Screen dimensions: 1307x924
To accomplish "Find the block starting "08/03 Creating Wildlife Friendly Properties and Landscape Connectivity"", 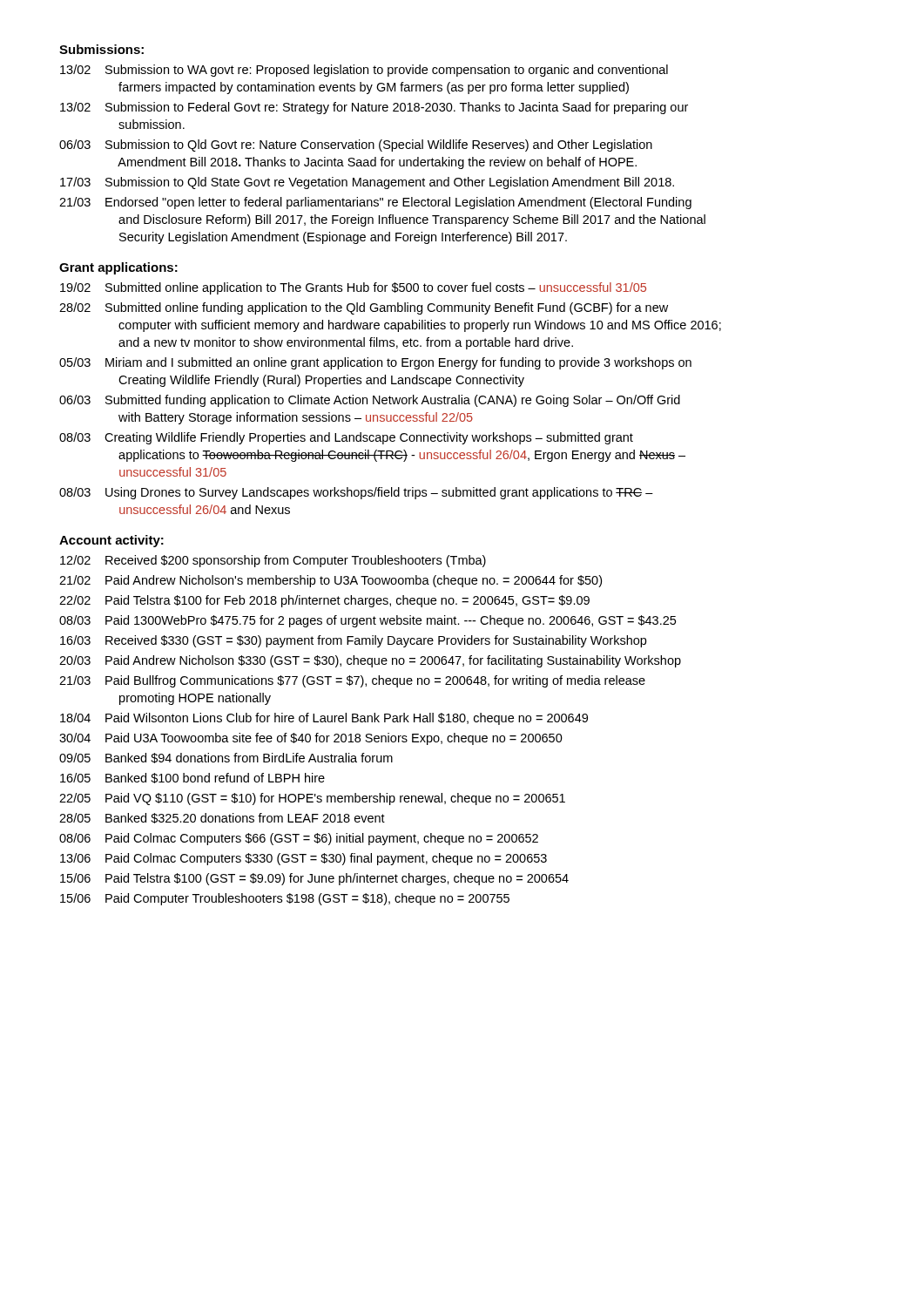I will pos(462,455).
